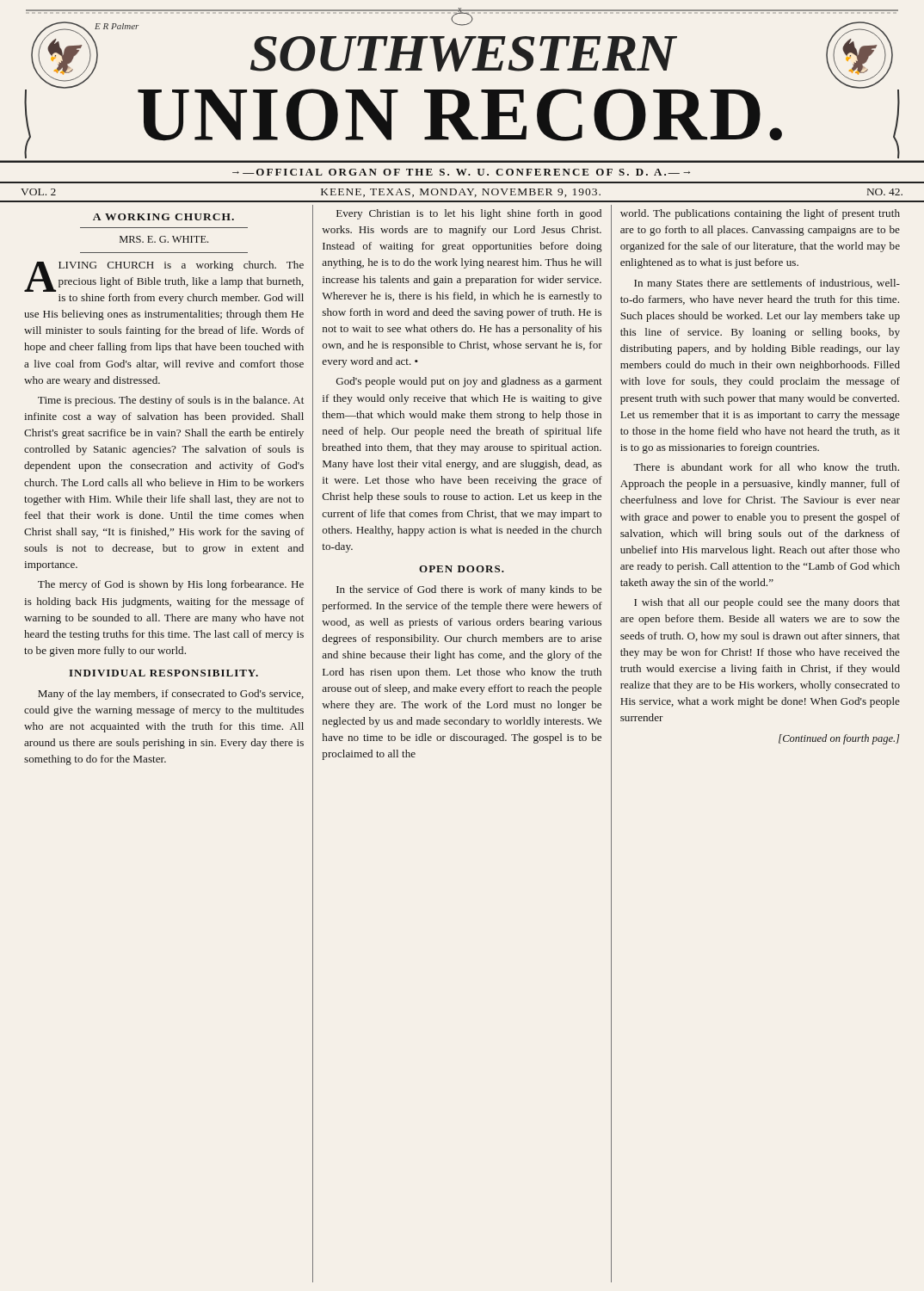Where is the passage that starts "Every Christian is to let his light"?
Screen dimensions: 1291x924
point(462,380)
